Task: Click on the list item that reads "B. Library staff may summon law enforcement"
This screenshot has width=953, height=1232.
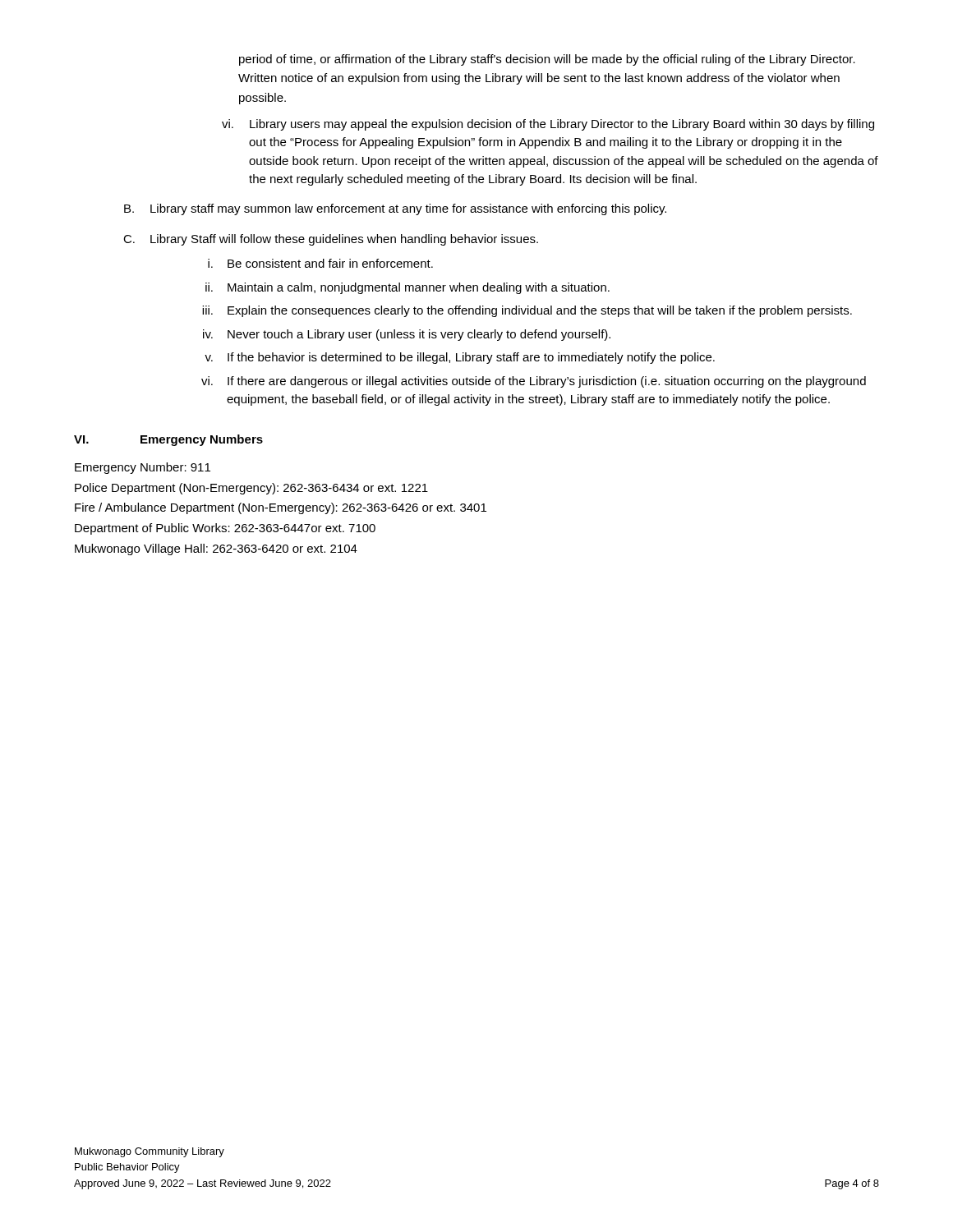Action: pyautogui.click(x=501, y=208)
